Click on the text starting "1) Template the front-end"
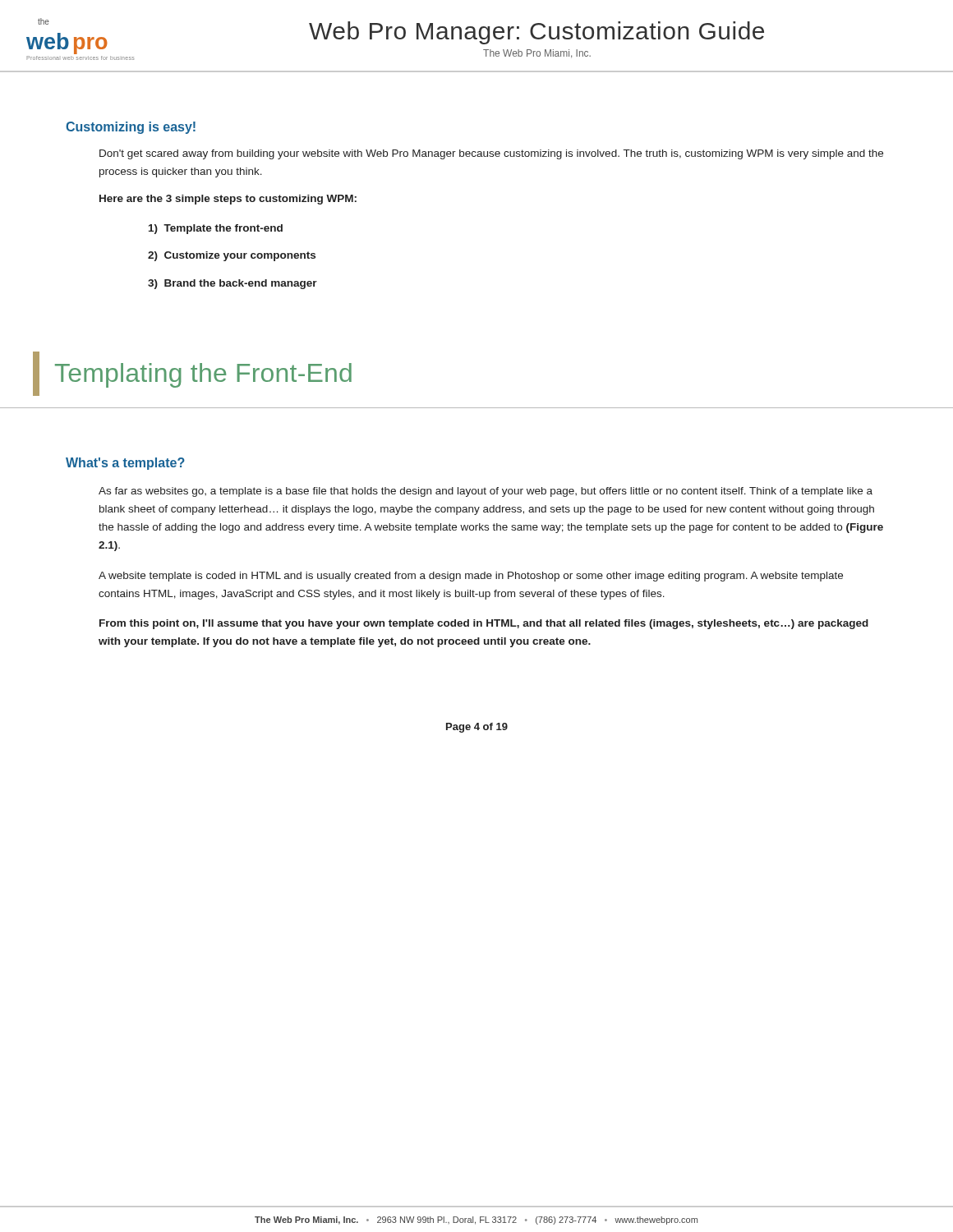Screen dimensions: 1232x953 [x=216, y=228]
